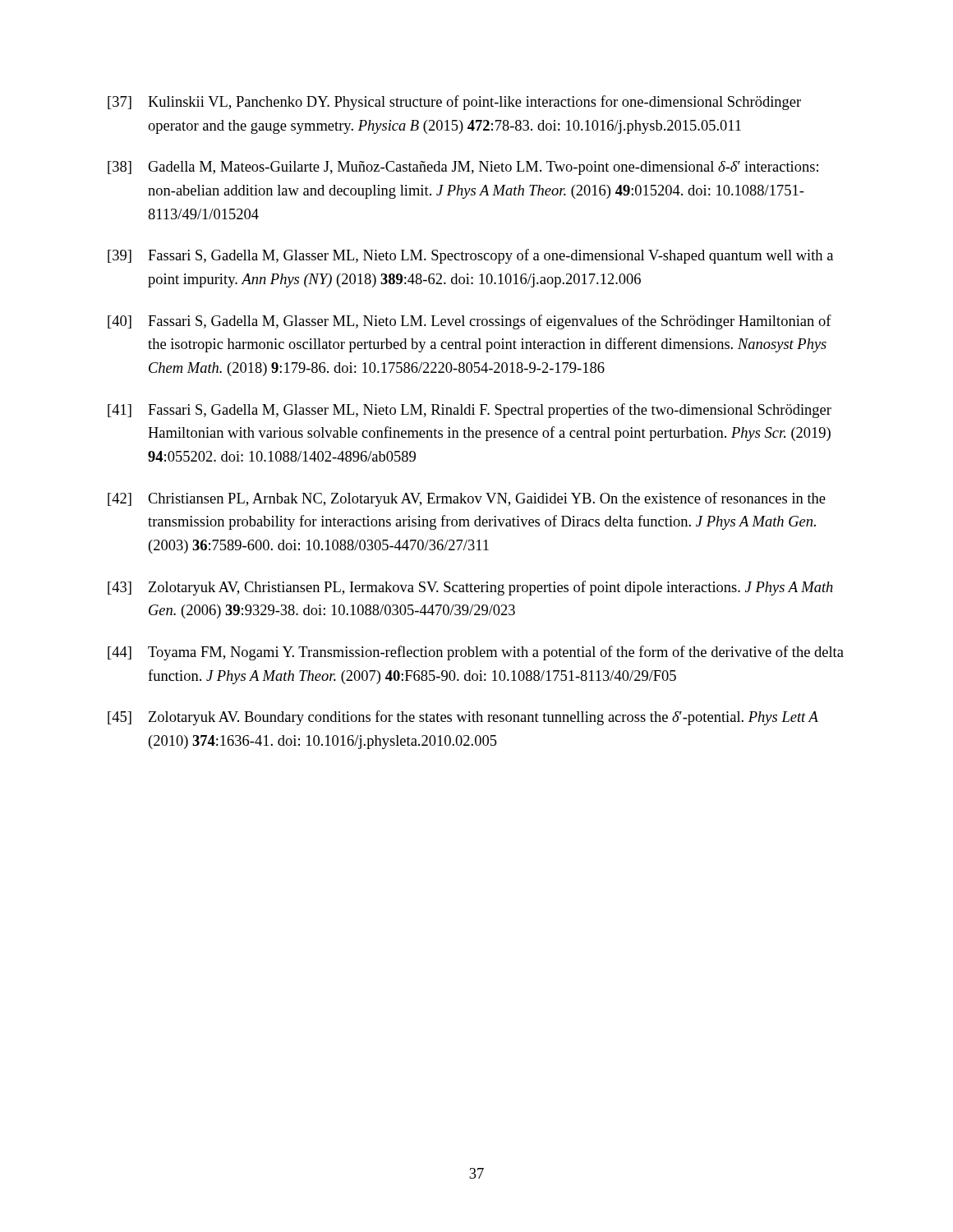Select the list item containing "[42] Christiansen PL, Arnbak NC,"
Image resolution: width=953 pixels, height=1232 pixels.
tap(476, 522)
